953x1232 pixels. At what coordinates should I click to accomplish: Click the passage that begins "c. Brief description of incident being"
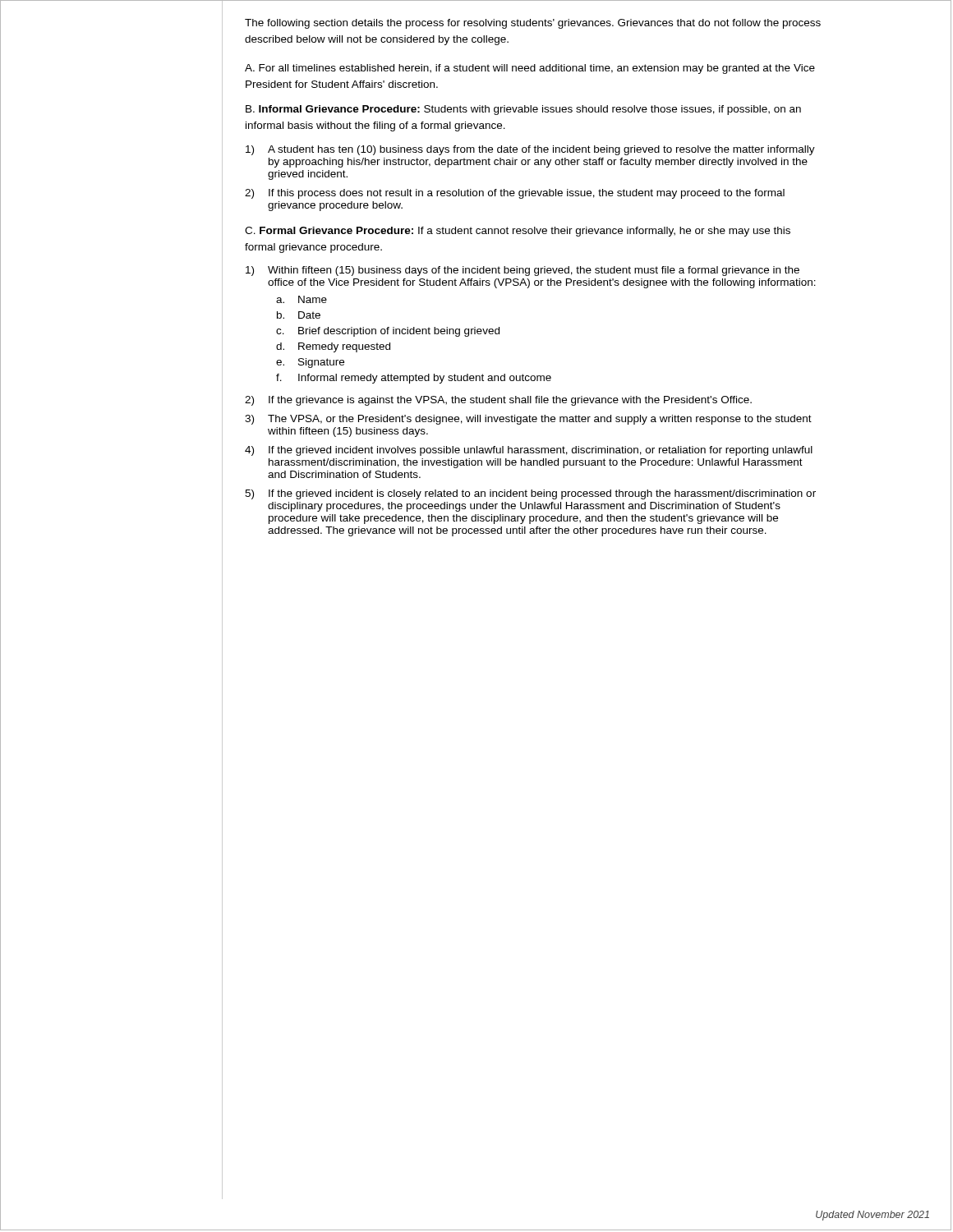point(388,331)
